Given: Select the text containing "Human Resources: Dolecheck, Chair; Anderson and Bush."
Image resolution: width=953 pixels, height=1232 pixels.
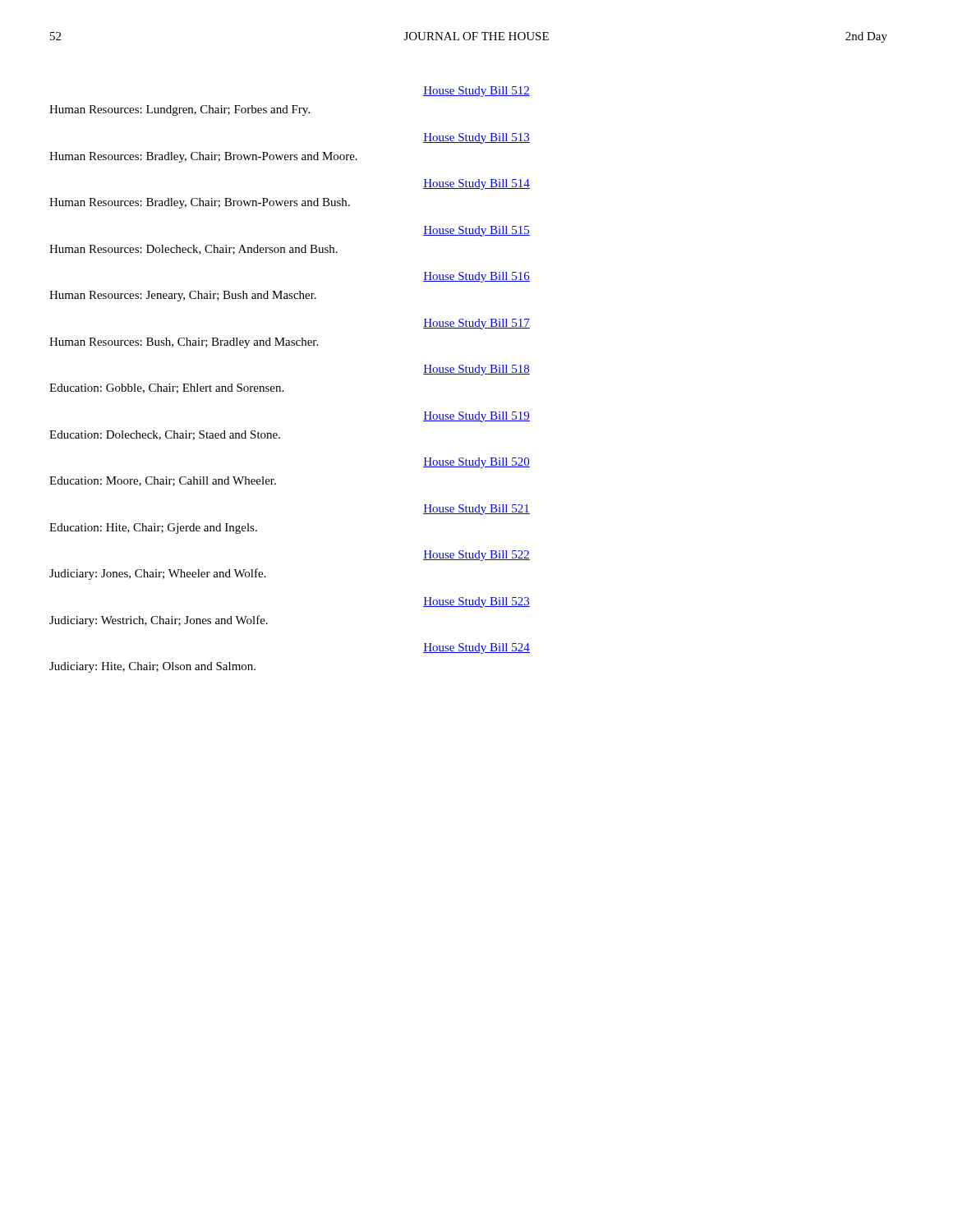Looking at the screenshot, I should 194,248.
